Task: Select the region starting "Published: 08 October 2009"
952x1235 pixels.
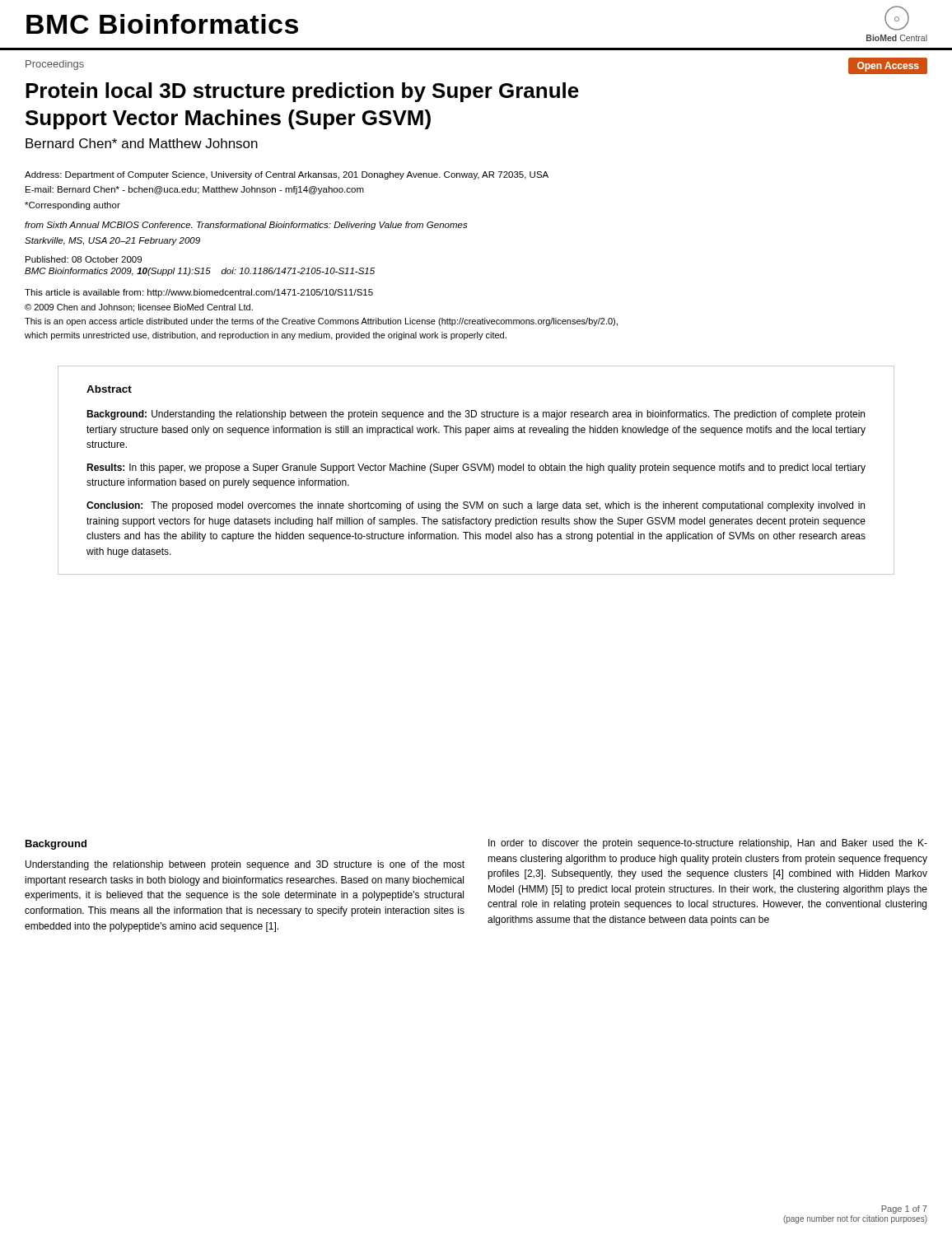Action: point(83,259)
